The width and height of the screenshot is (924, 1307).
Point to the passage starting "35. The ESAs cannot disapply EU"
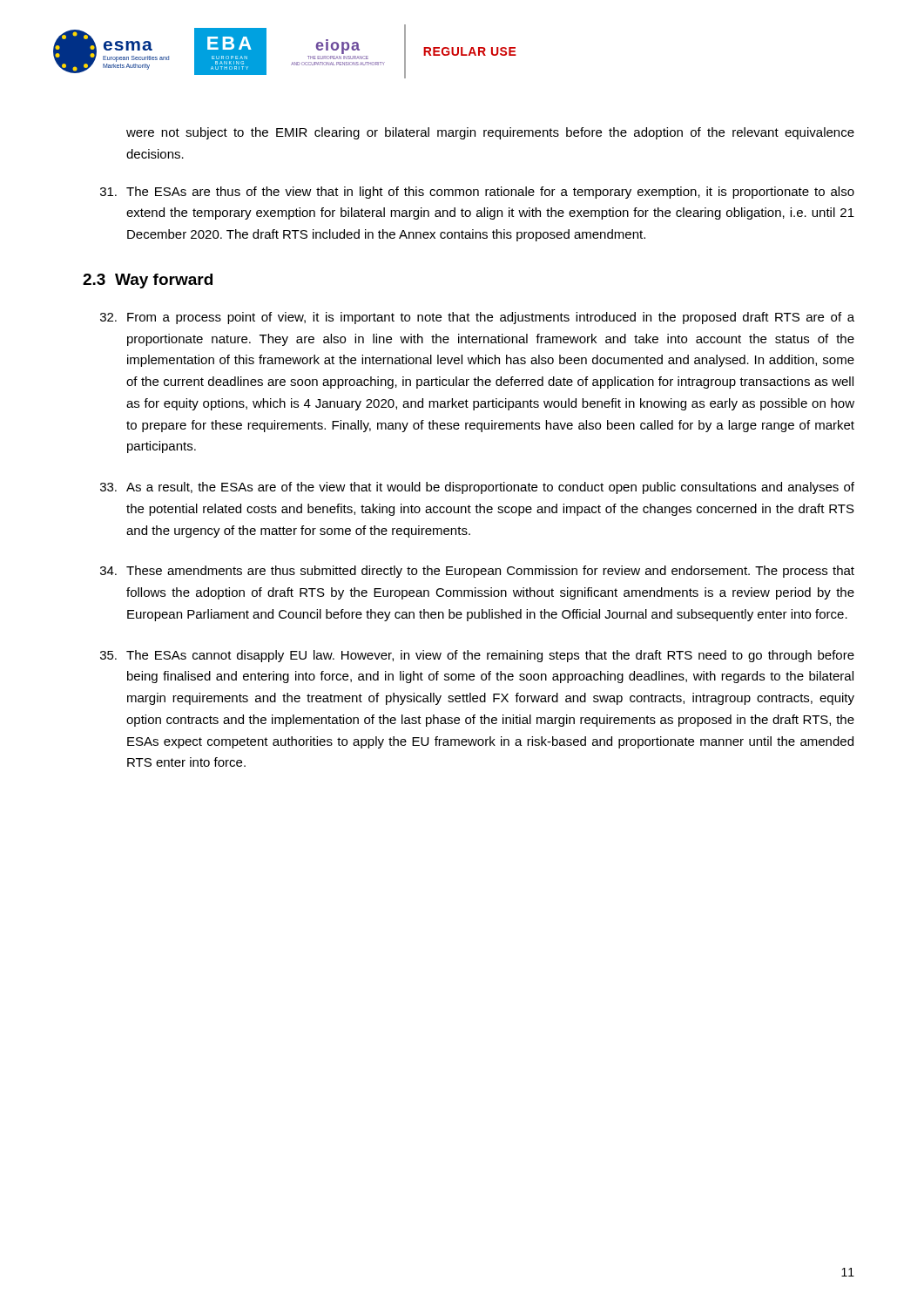click(x=469, y=709)
